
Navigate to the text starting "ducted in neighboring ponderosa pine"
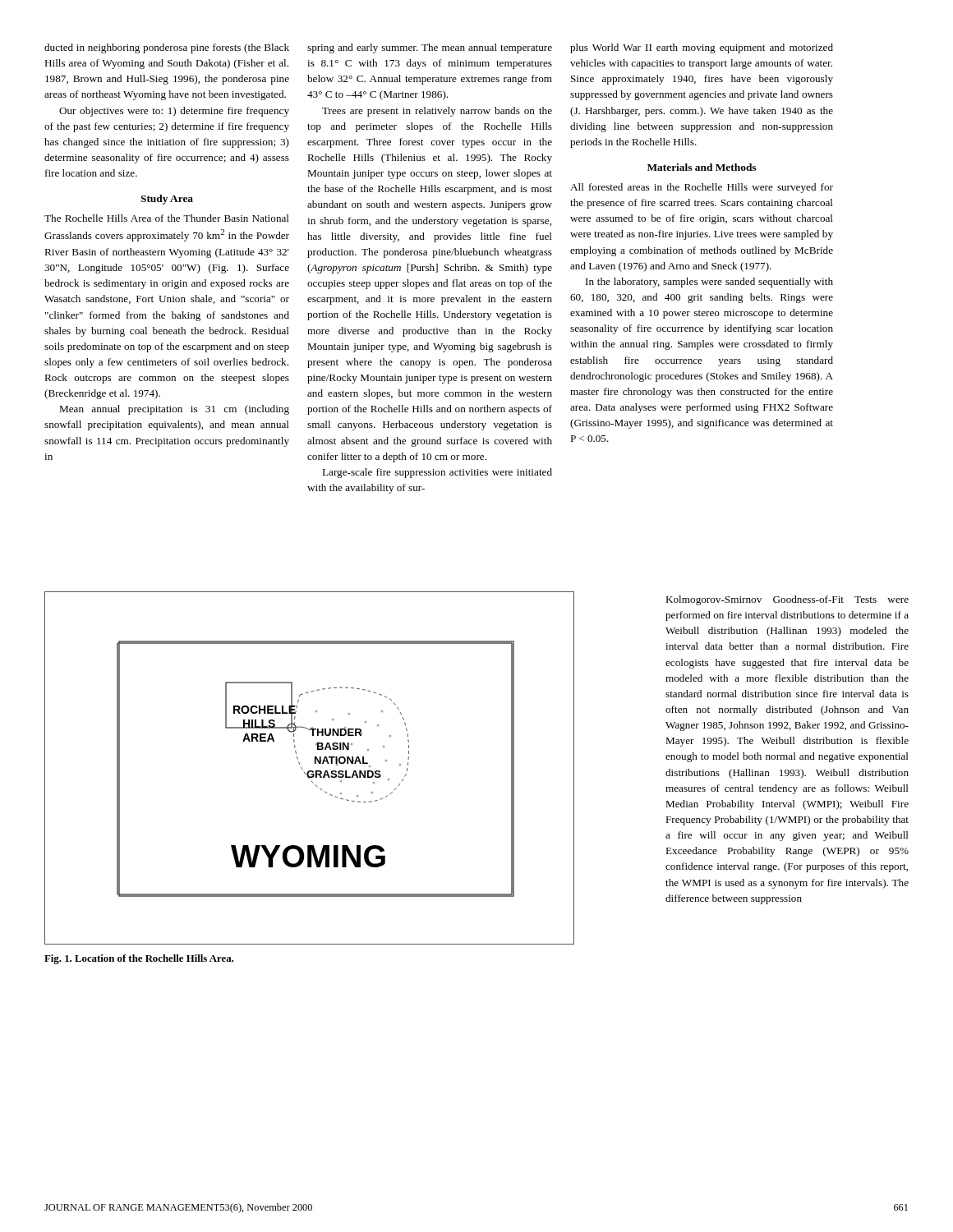point(167,110)
